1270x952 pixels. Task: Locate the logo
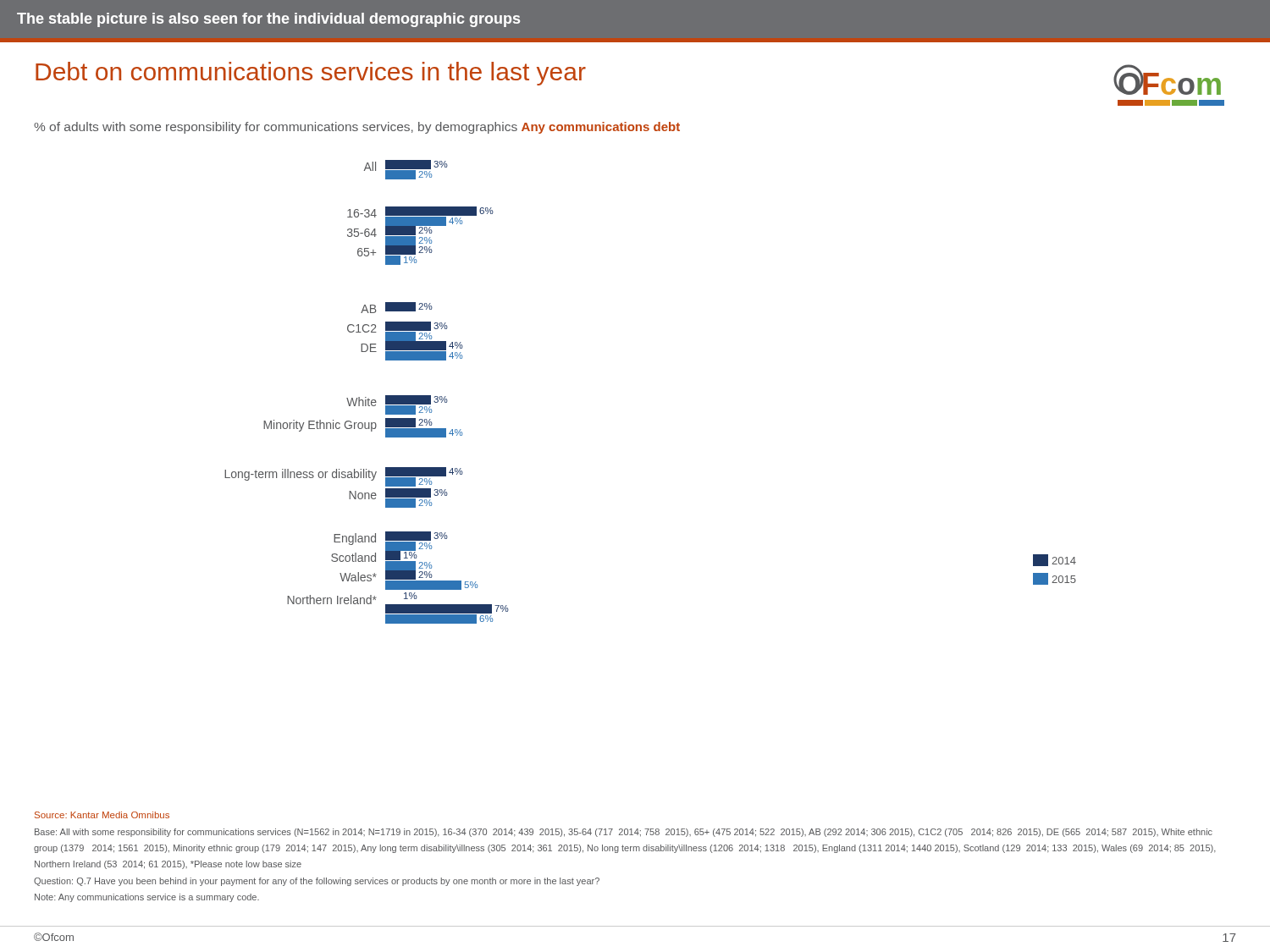tap(1175, 87)
